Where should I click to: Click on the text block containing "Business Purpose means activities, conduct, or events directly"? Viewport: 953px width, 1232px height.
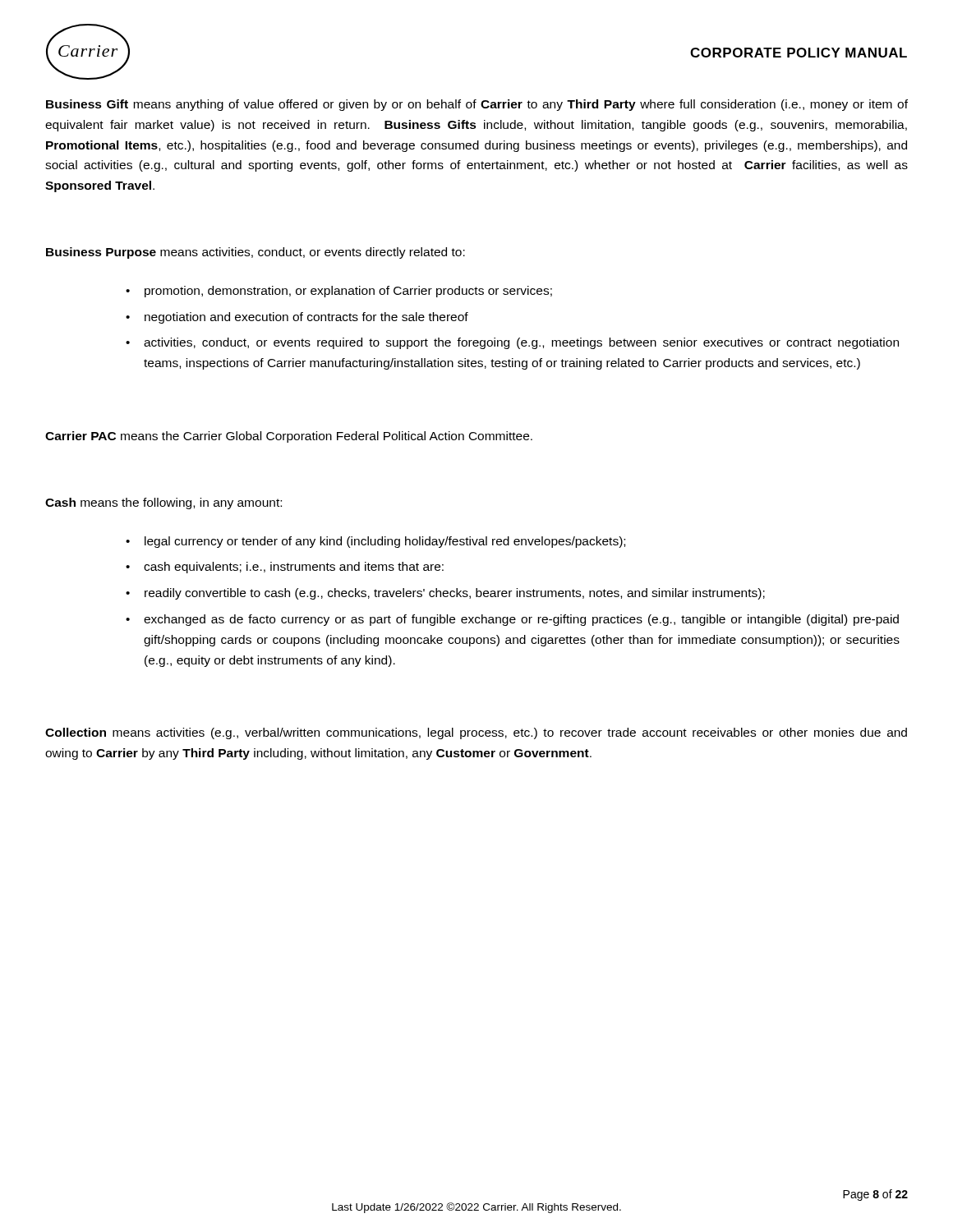click(x=255, y=252)
